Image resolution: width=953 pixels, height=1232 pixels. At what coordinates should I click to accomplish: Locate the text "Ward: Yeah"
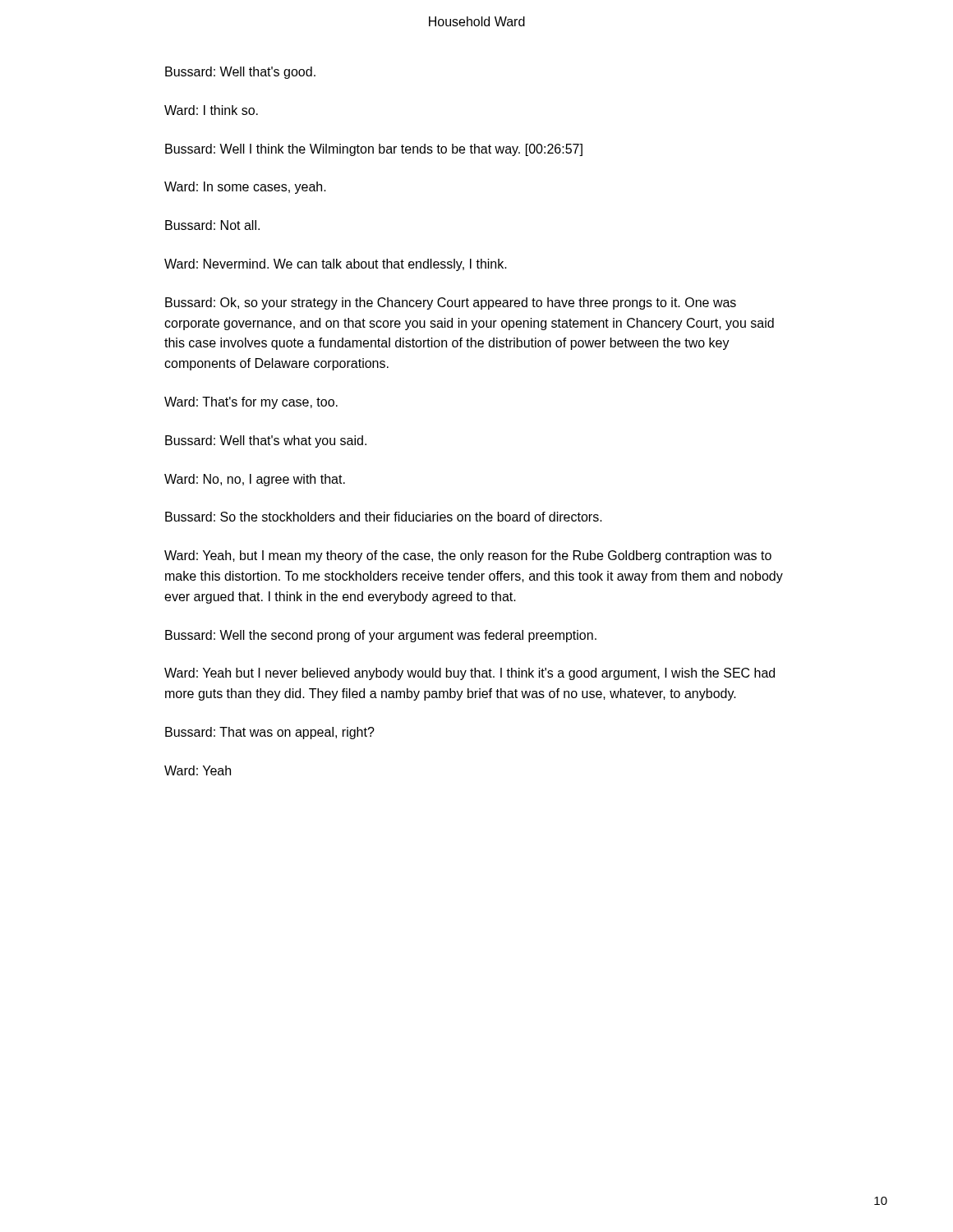pyautogui.click(x=198, y=771)
